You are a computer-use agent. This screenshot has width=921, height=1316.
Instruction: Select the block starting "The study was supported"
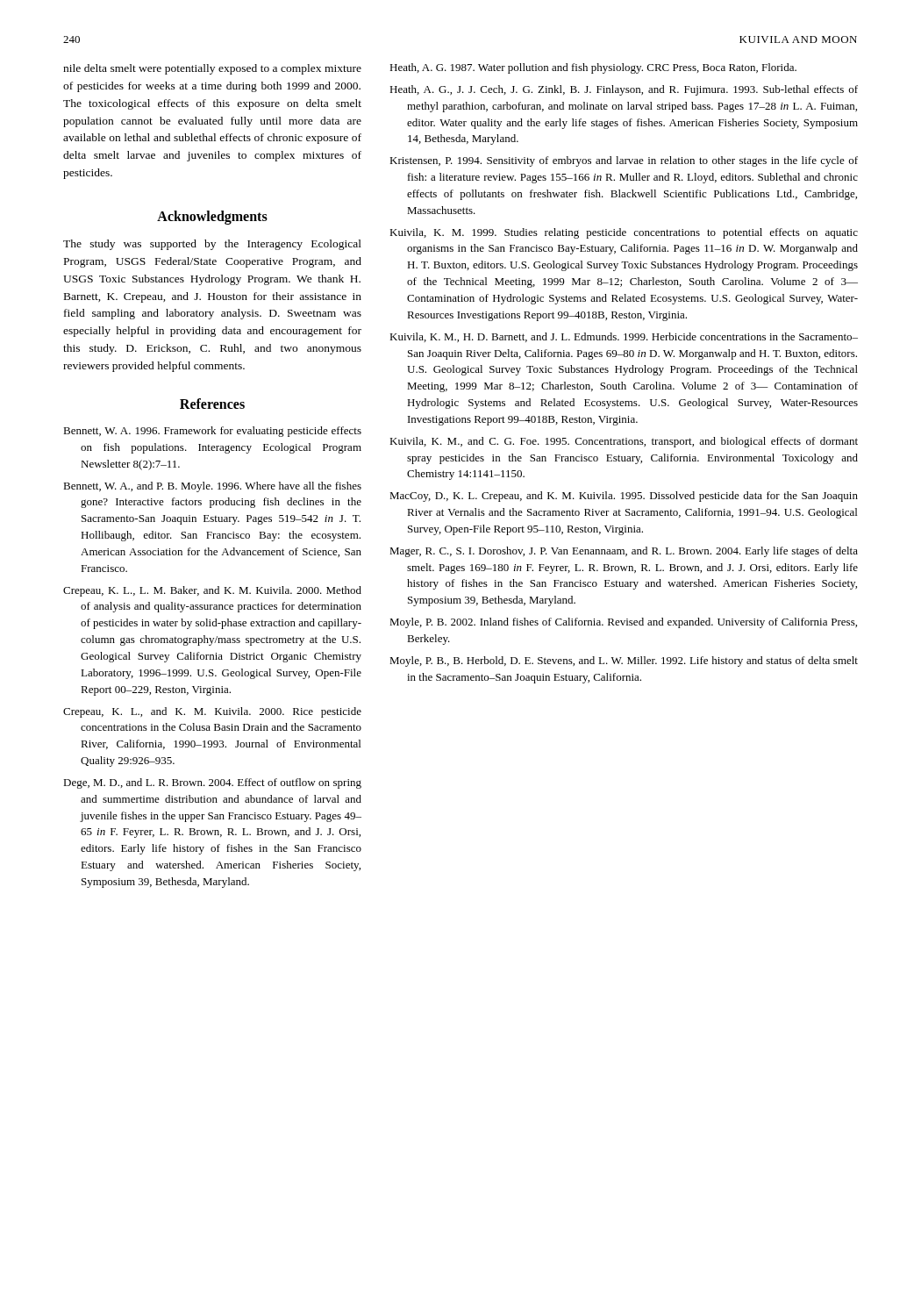pyautogui.click(x=212, y=305)
